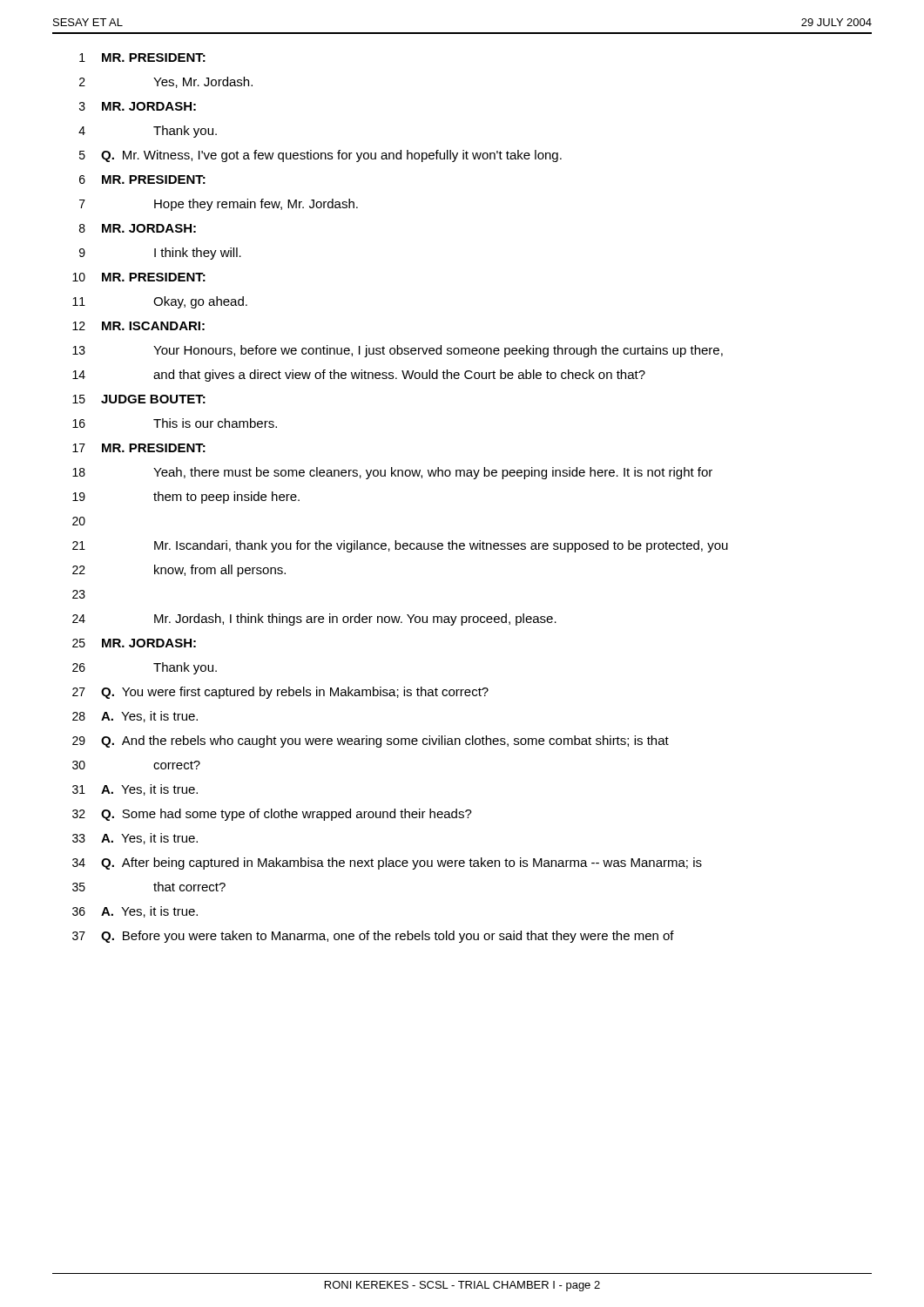Find the list item containing "17 MR. PRESIDENT:"
This screenshot has height=1307, width=924.
pyautogui.click(x=139, y=448)
